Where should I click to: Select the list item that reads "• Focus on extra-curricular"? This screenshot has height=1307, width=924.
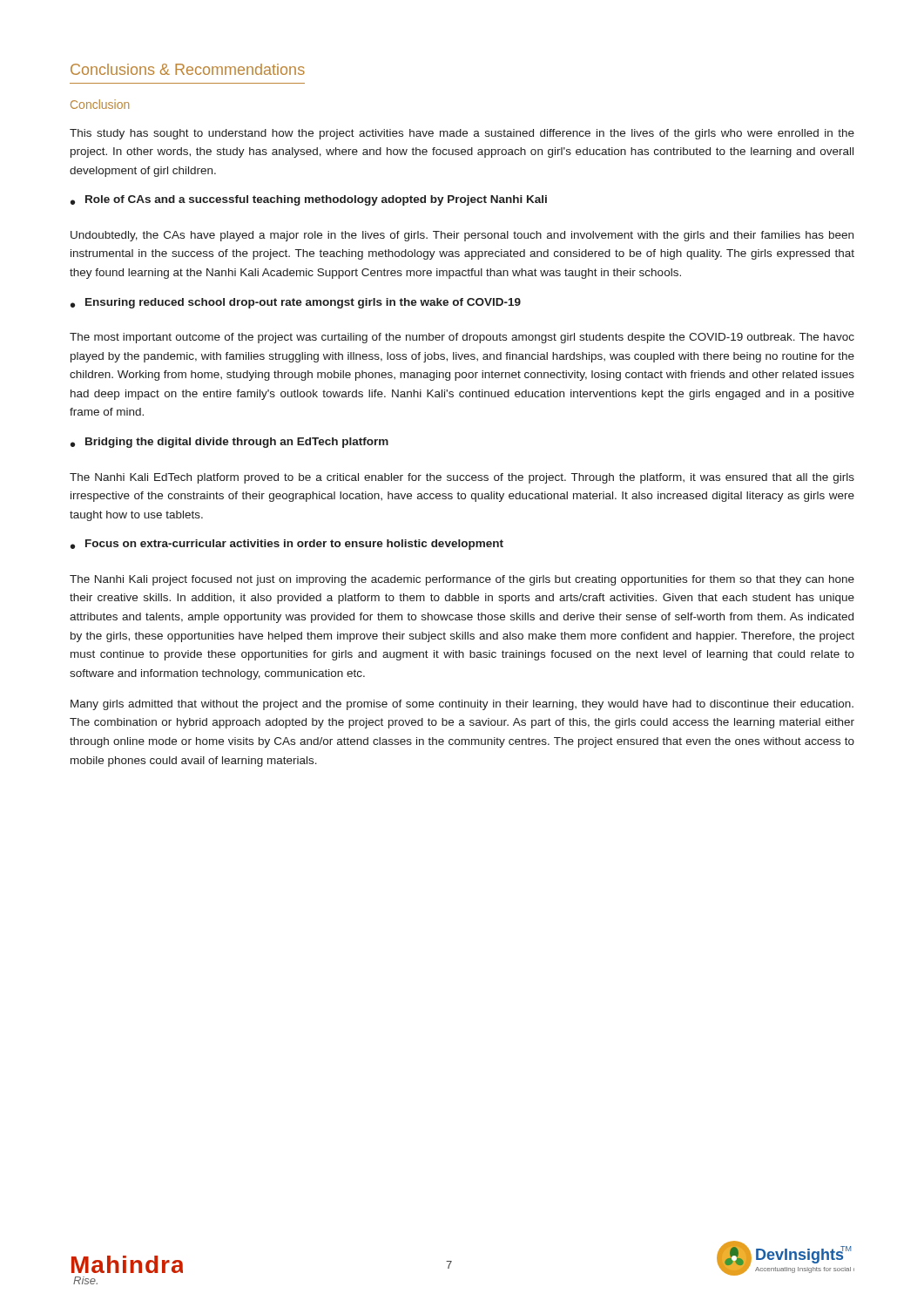coord(462,546)
